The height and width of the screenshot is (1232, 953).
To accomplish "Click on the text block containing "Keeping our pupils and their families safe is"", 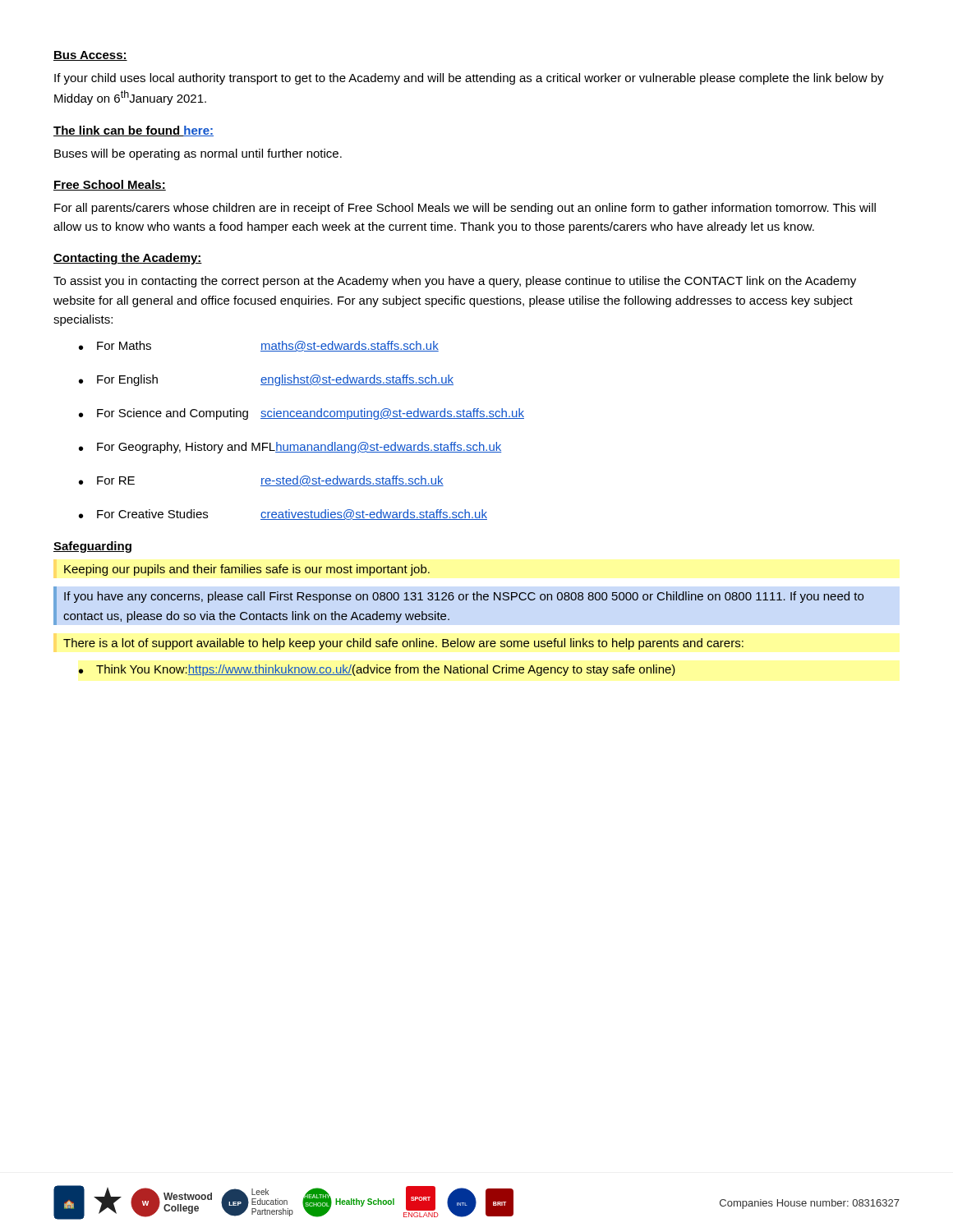I will tap(247, 569).
